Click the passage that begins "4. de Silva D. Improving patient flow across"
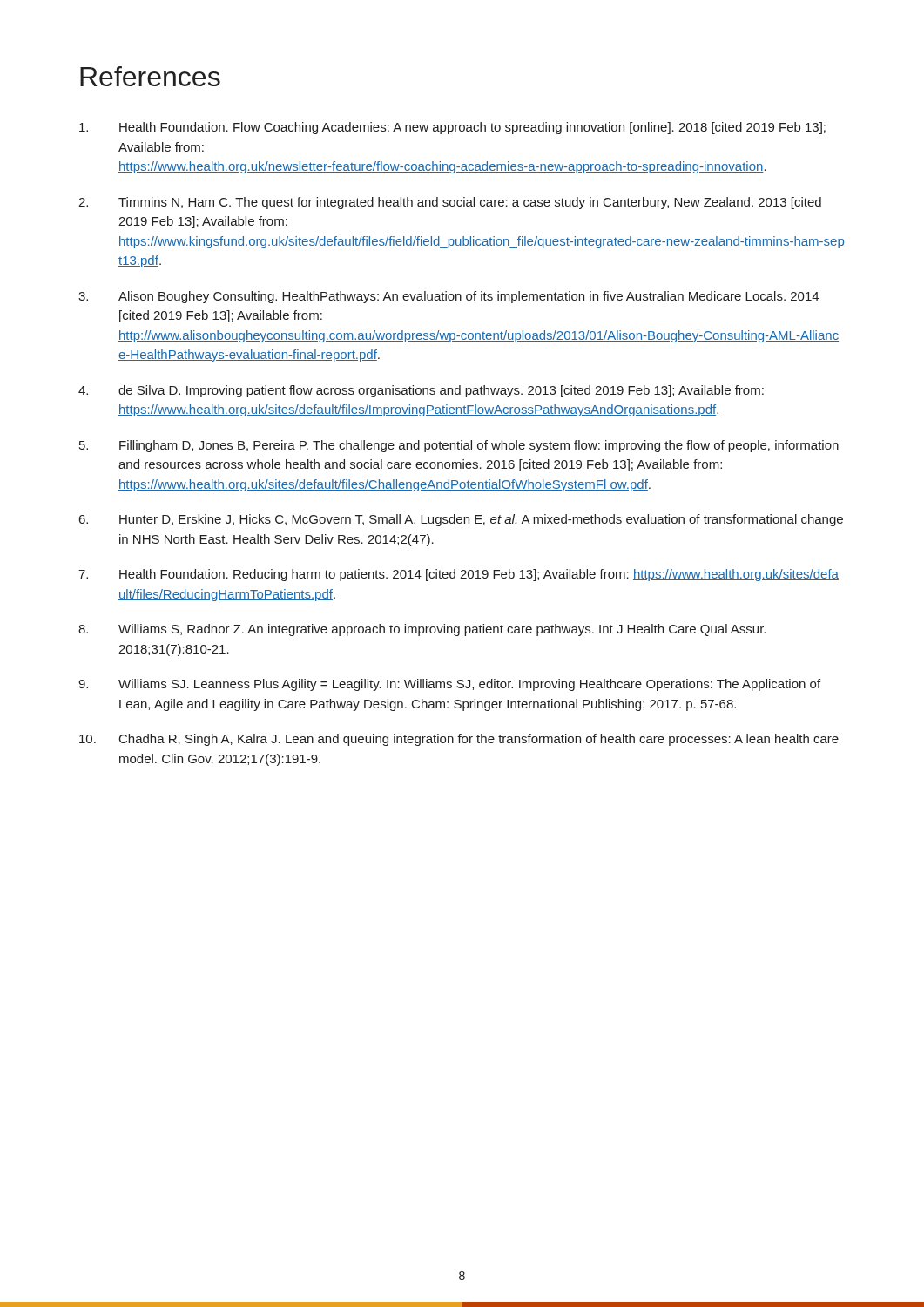Viewport: 924px width, 1307px height. click(x=462, y=400)
